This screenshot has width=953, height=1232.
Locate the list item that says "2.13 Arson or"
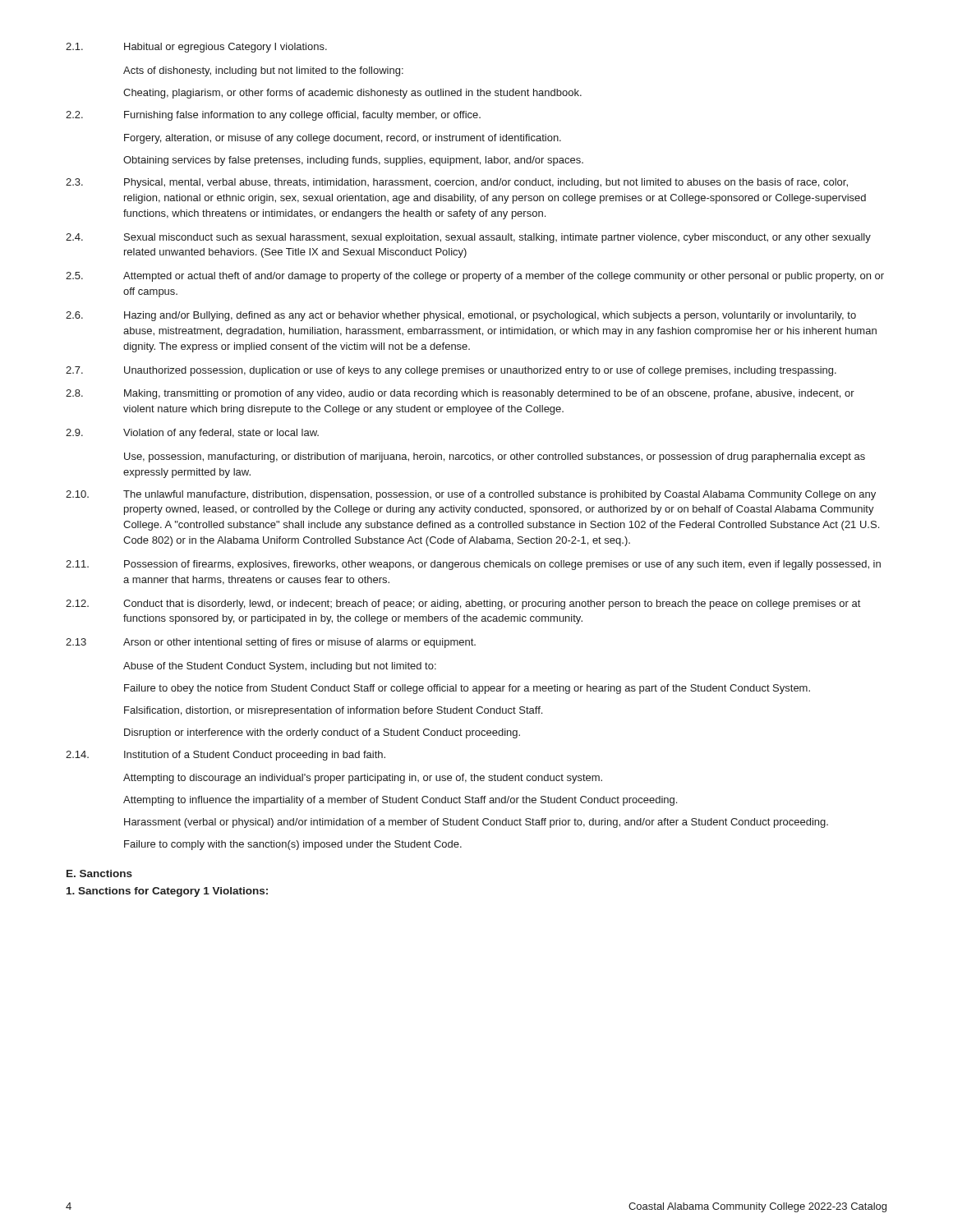476,643
